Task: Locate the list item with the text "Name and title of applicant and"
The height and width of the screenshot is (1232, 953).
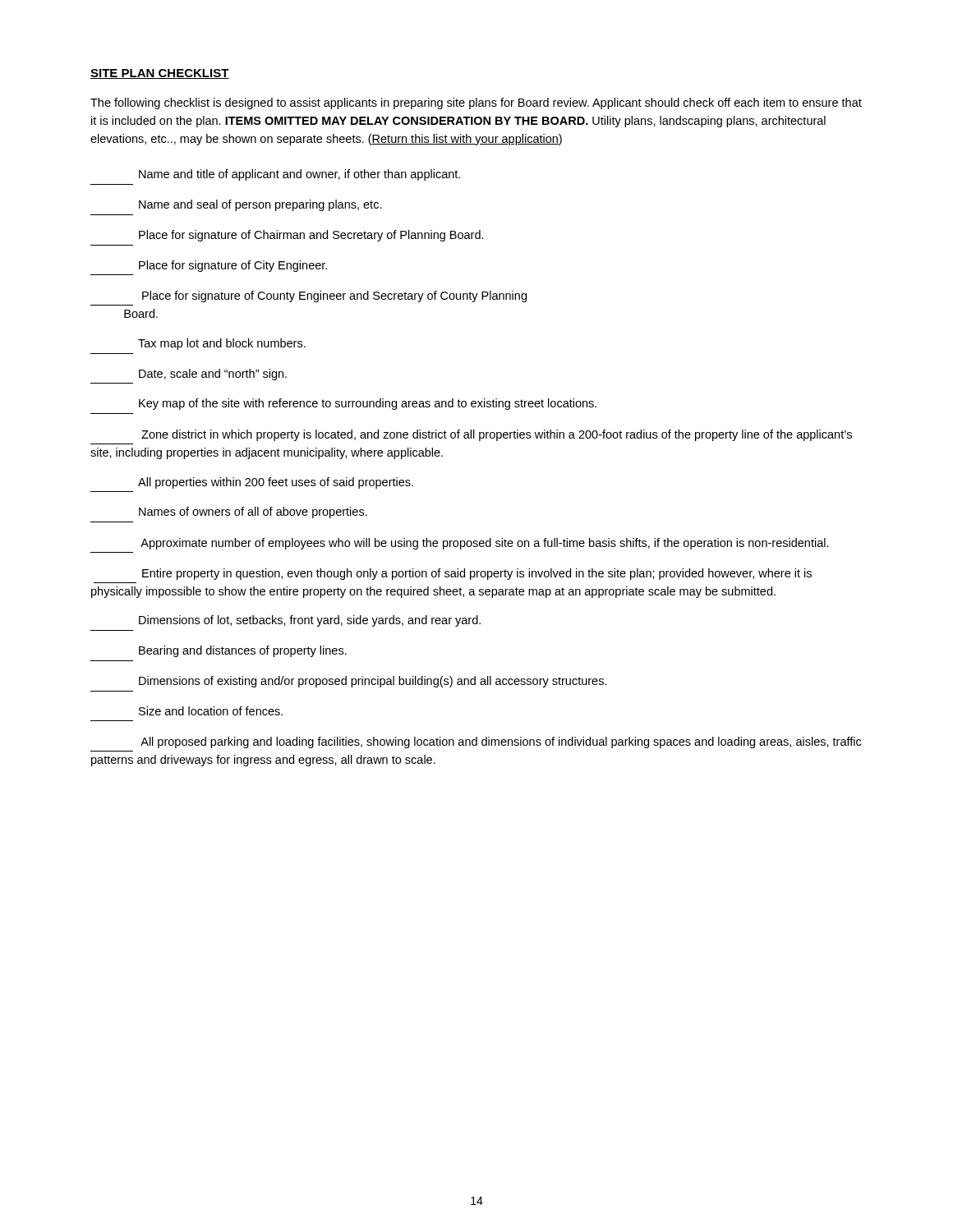Action: coord(299,175)
